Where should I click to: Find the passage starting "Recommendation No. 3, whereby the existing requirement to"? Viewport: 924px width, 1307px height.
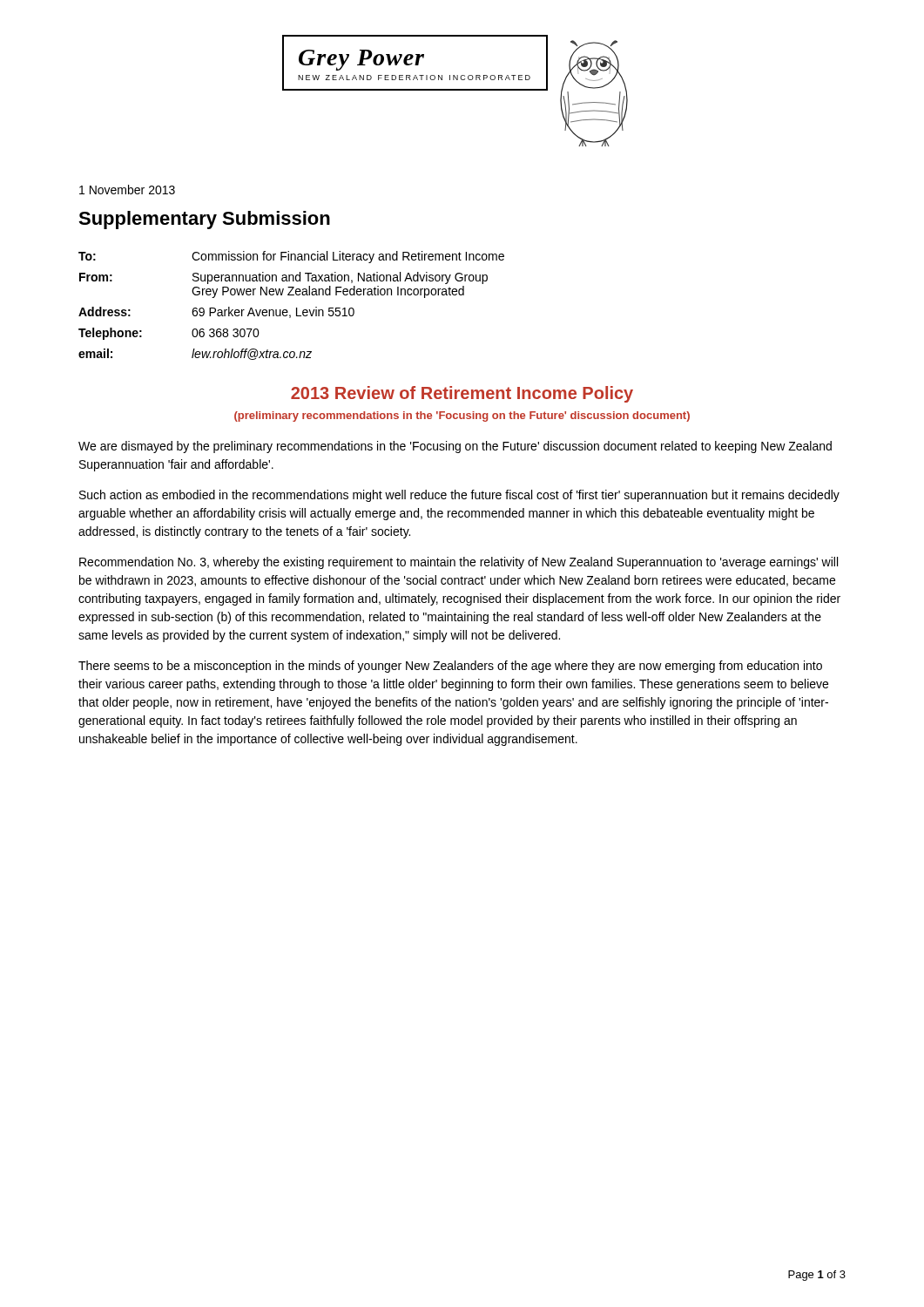459,599
